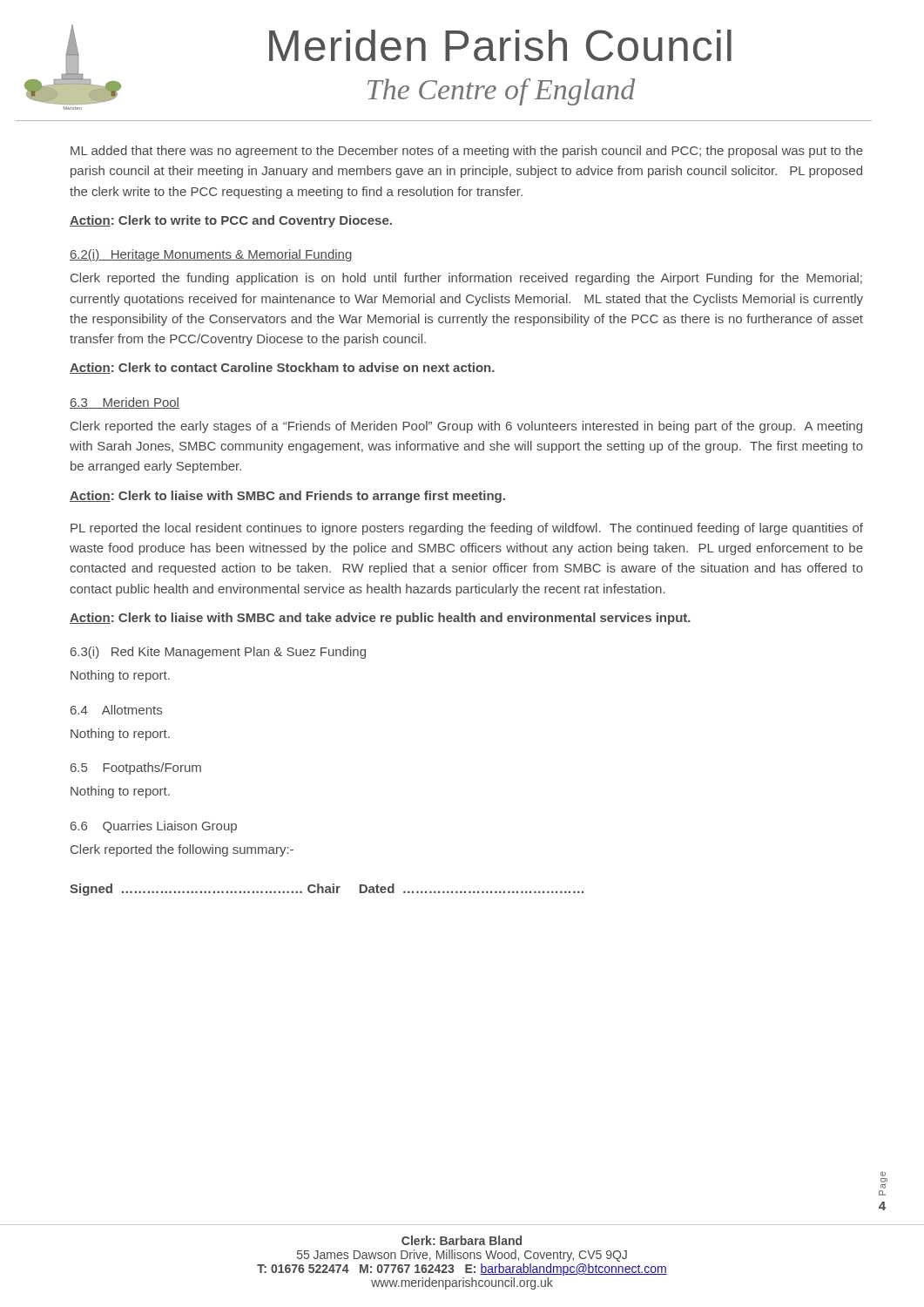Point to the block starting "6.2(i) Heritage Monuments & Memorial Funding"
This screenshot has height=1307, width=924.
[x=211, y=254]
